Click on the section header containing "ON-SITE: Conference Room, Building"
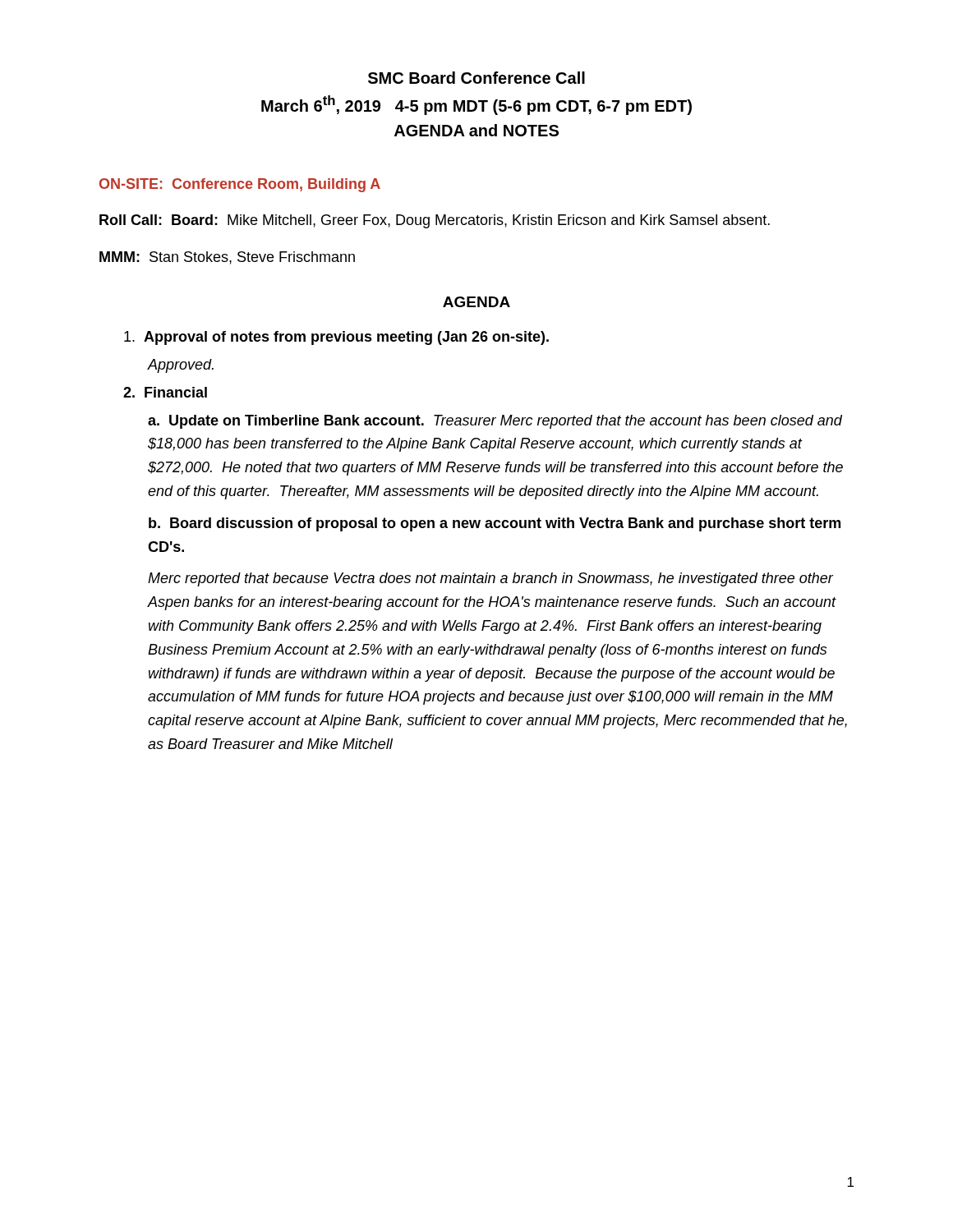Image resolution: width=953 pixels, height=1232 pixels. (x=240, y=184)
